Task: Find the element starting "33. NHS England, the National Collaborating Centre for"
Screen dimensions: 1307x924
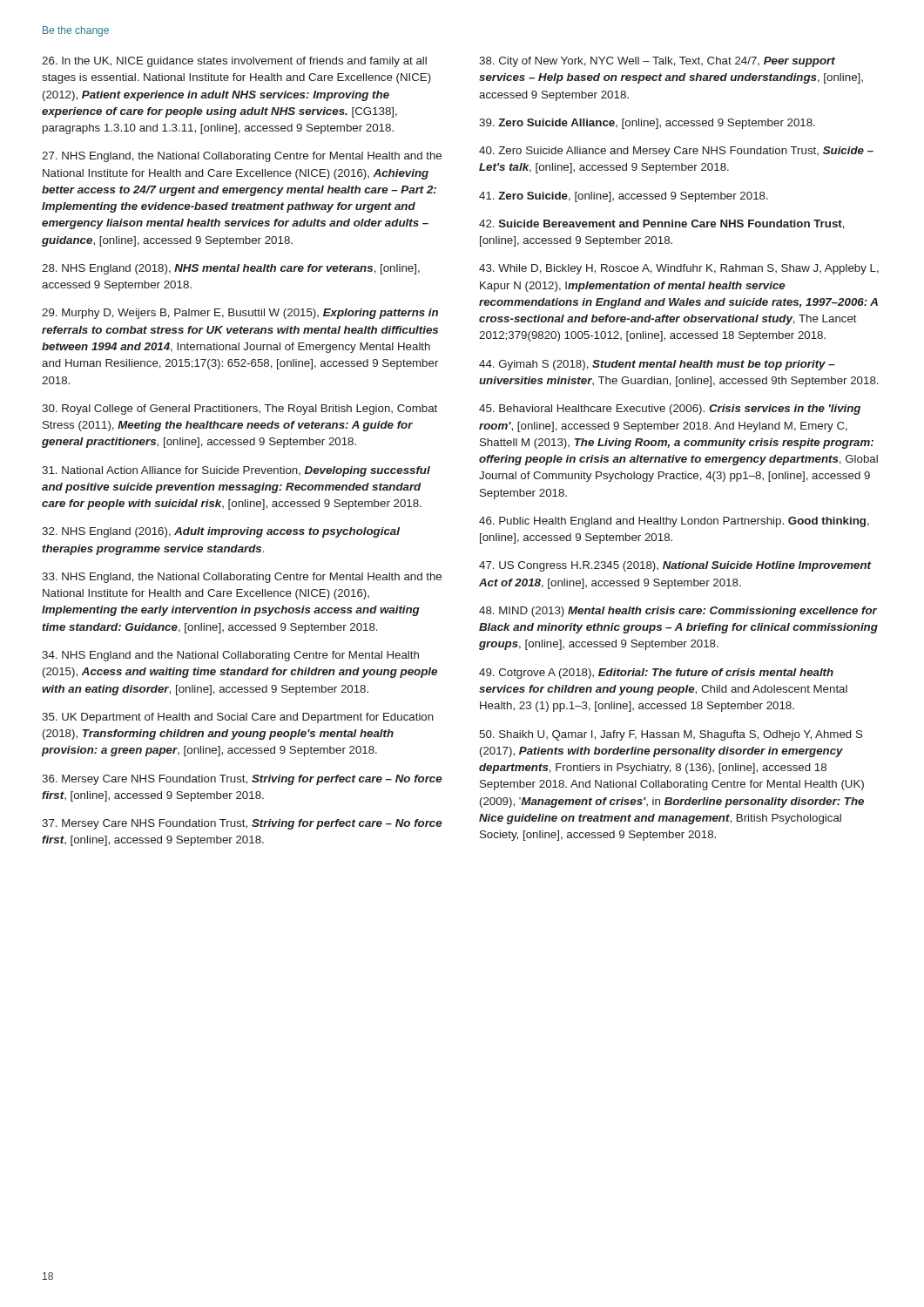Action: (x=242, y=601)
